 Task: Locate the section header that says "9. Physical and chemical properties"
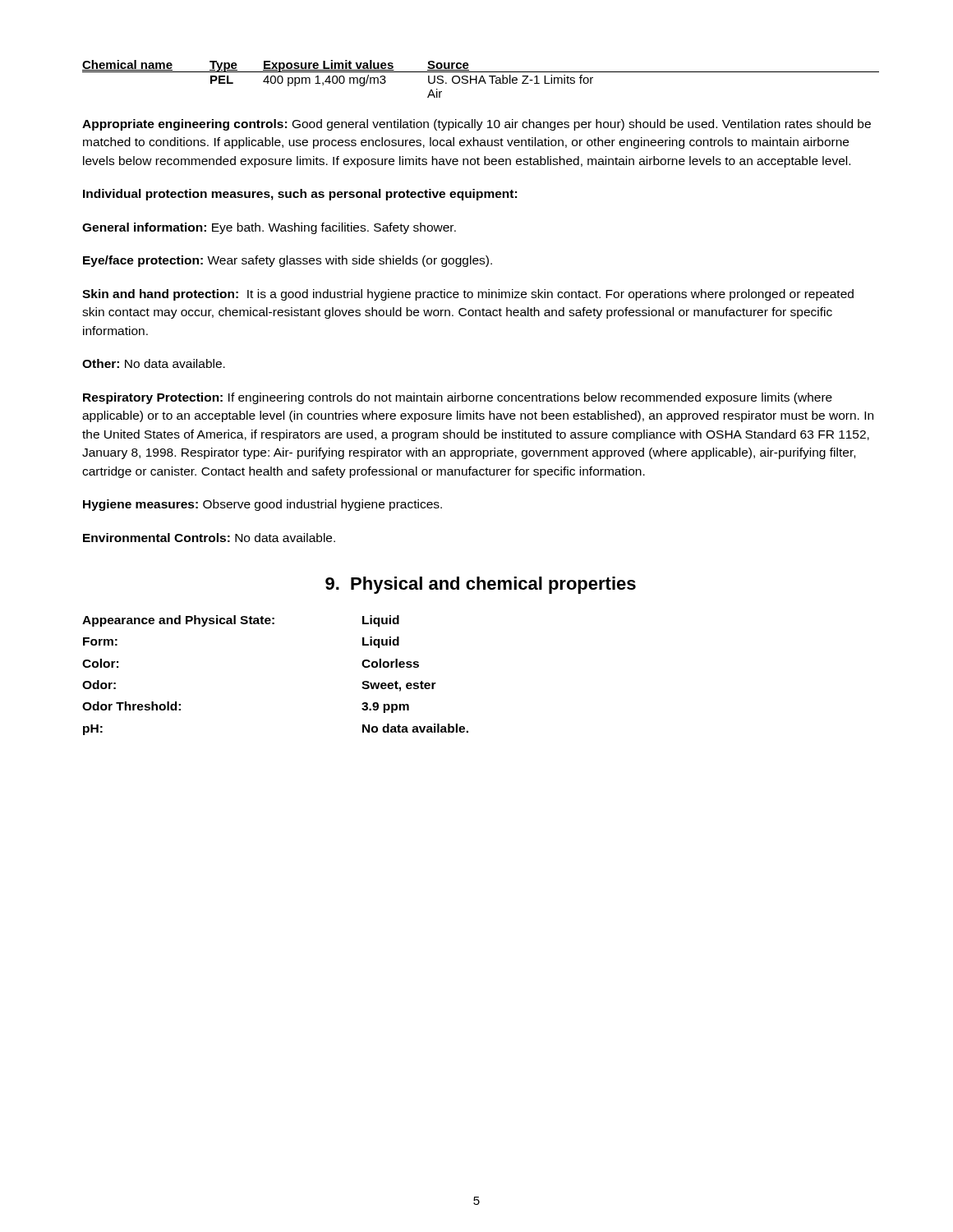pos(481,584)
